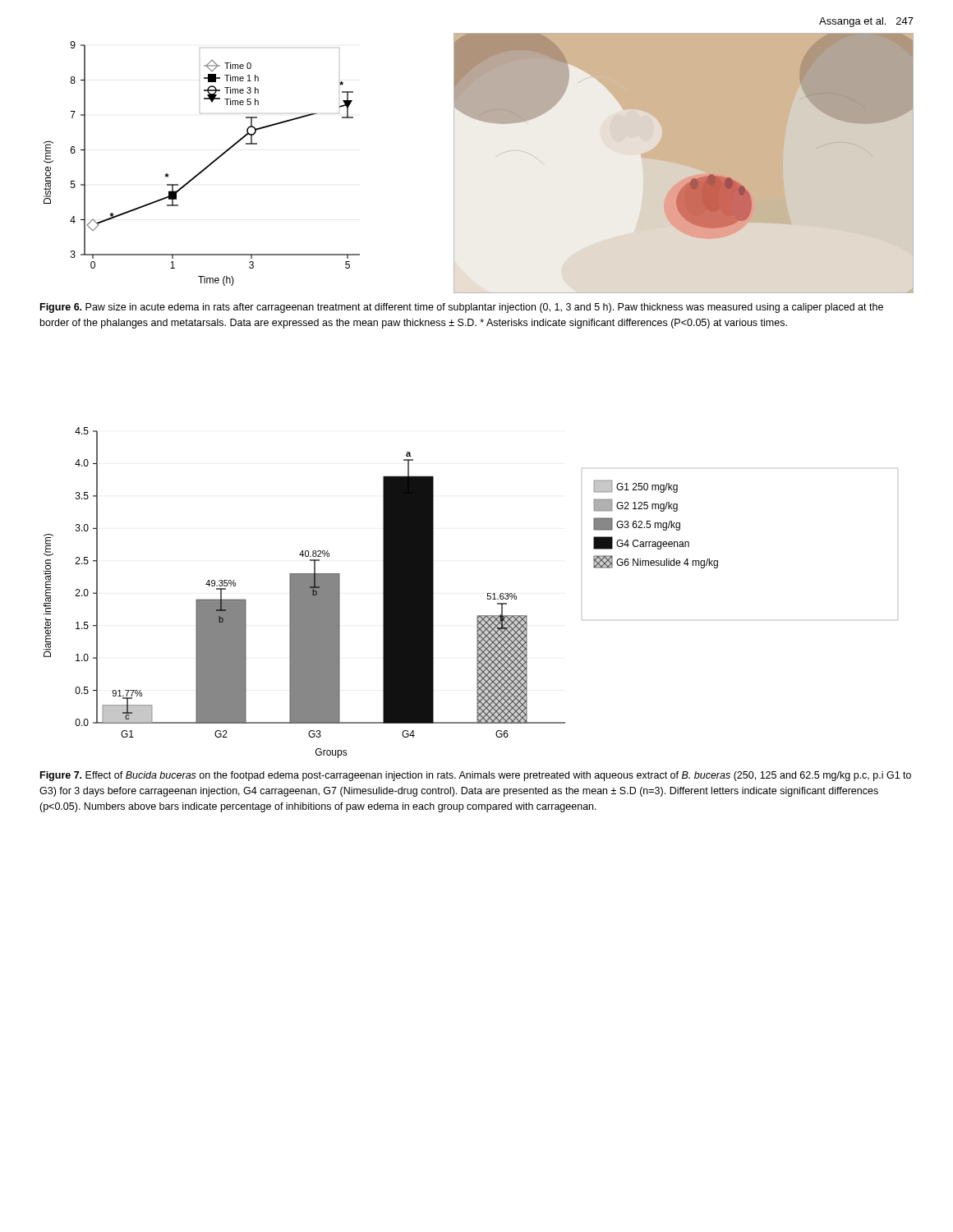Find the photo
This screenshot has height=1232, width=953.
coord(684,163)
